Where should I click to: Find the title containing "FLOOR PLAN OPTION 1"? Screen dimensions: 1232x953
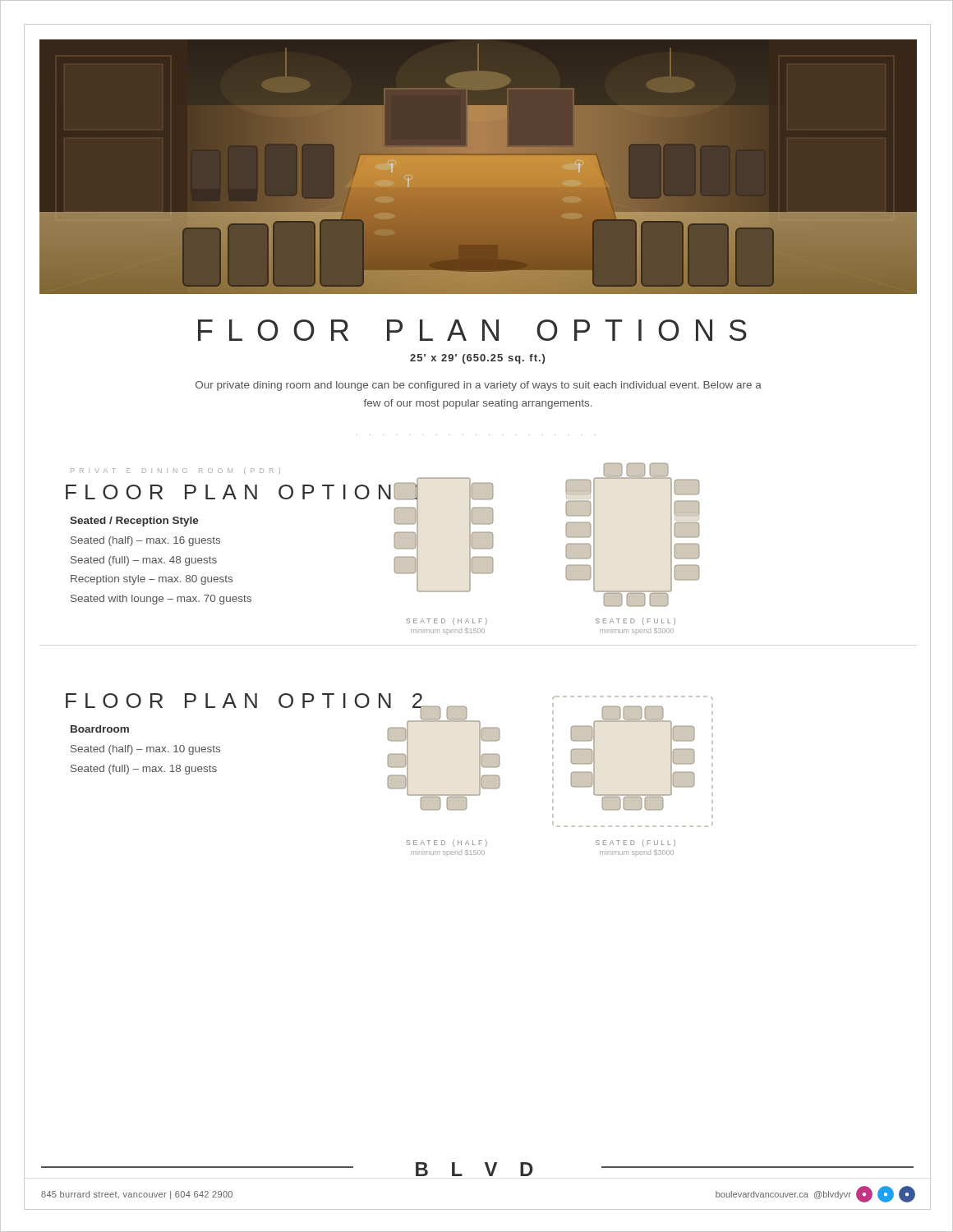(247, 492)
